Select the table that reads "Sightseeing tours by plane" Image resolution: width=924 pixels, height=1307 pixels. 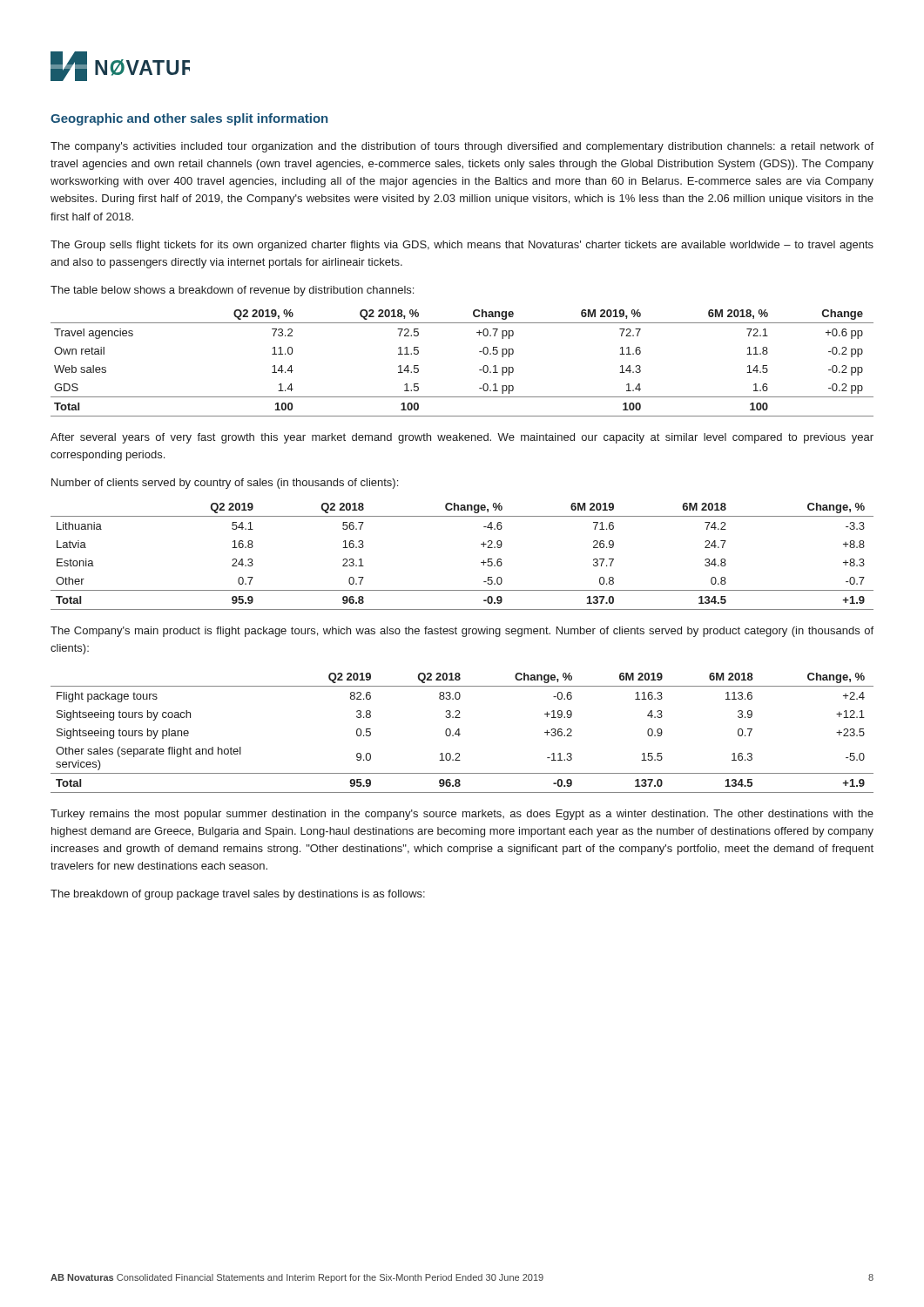tap(462, 730)
